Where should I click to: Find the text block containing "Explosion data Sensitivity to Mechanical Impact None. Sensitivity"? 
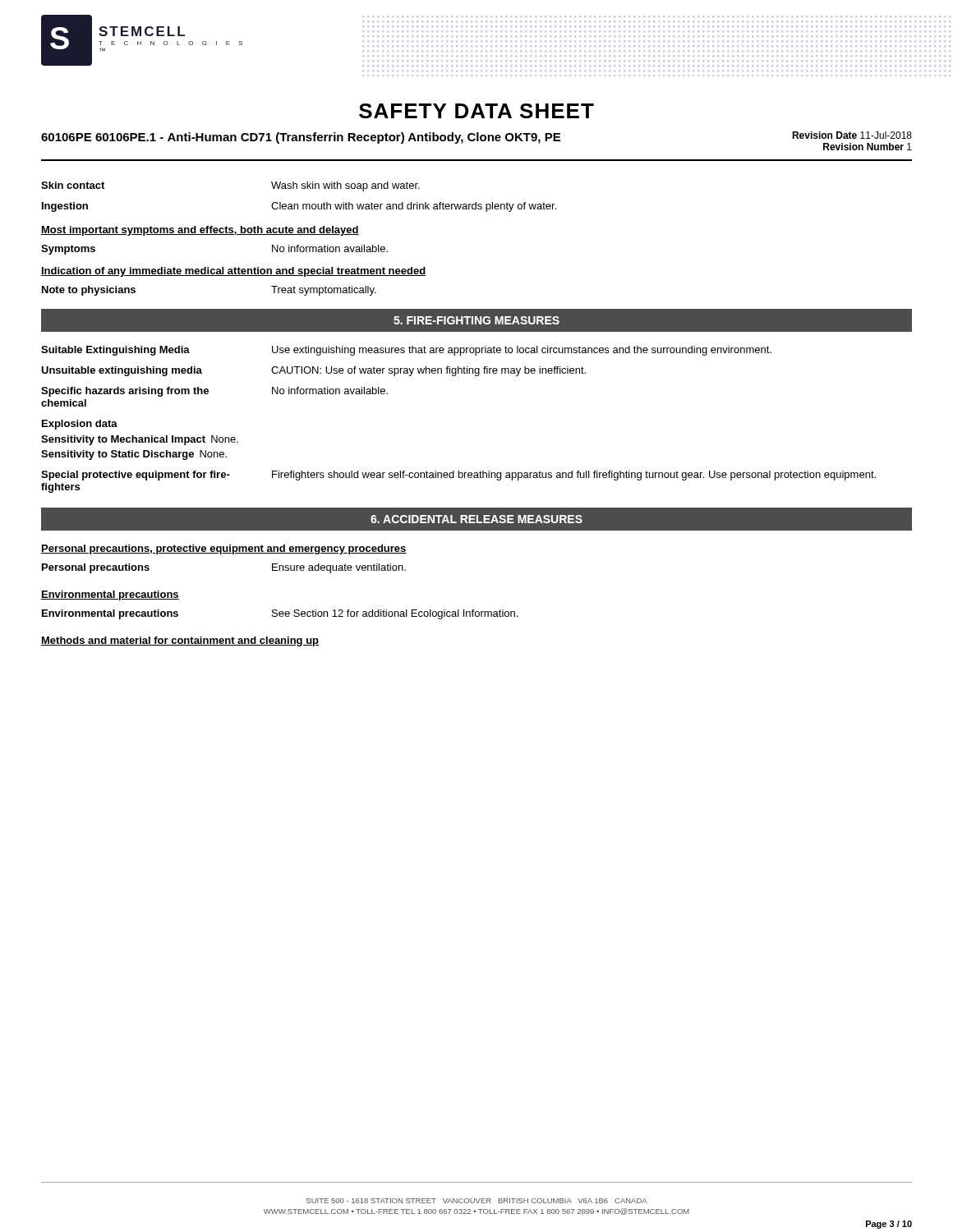[80, 425]
